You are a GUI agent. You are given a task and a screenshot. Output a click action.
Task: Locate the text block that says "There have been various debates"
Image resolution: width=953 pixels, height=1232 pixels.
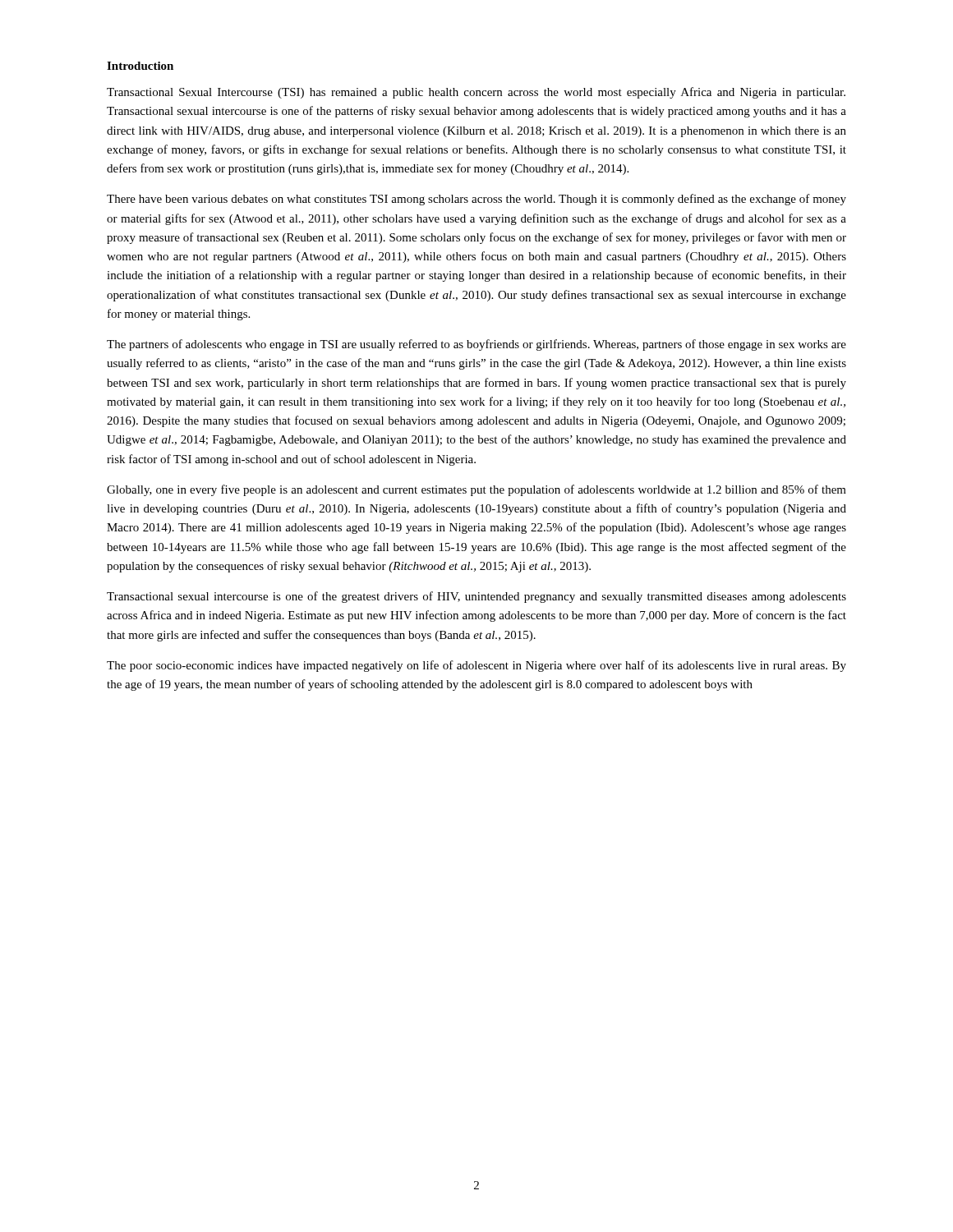click(476, 256)
